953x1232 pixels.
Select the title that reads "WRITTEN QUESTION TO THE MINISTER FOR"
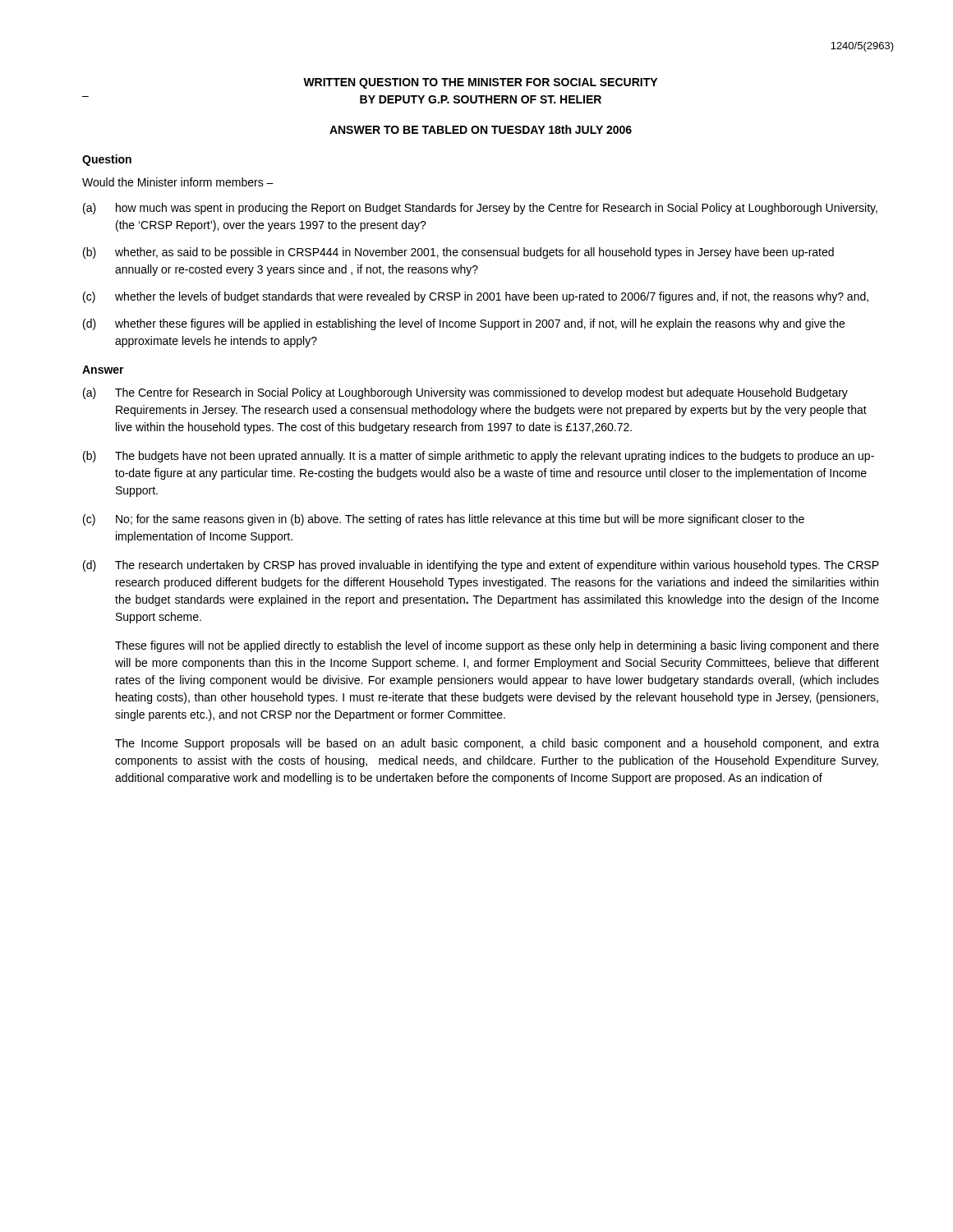pos(481,91)
